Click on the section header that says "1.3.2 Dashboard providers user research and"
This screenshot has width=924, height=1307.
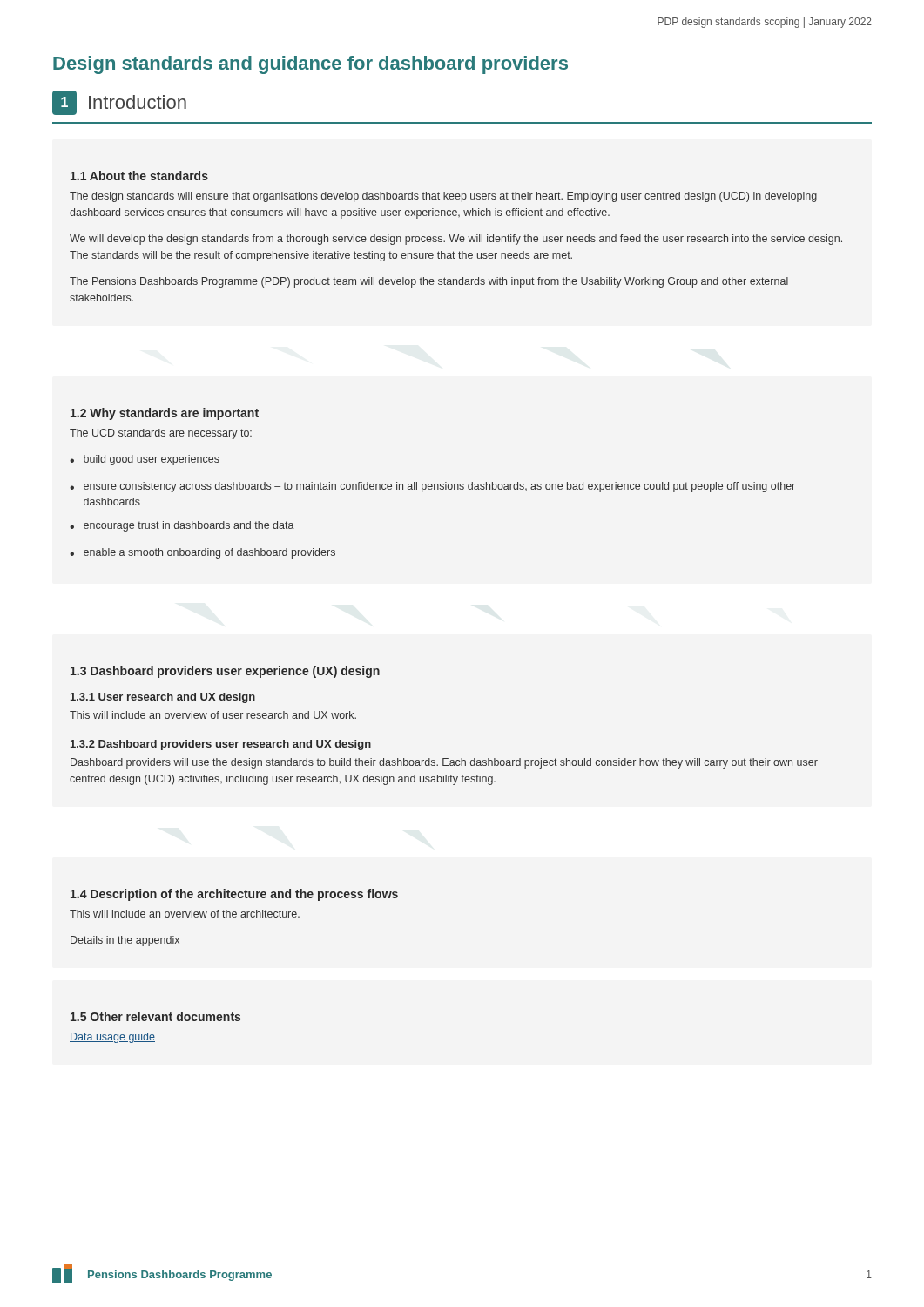[x=220, y=743]
